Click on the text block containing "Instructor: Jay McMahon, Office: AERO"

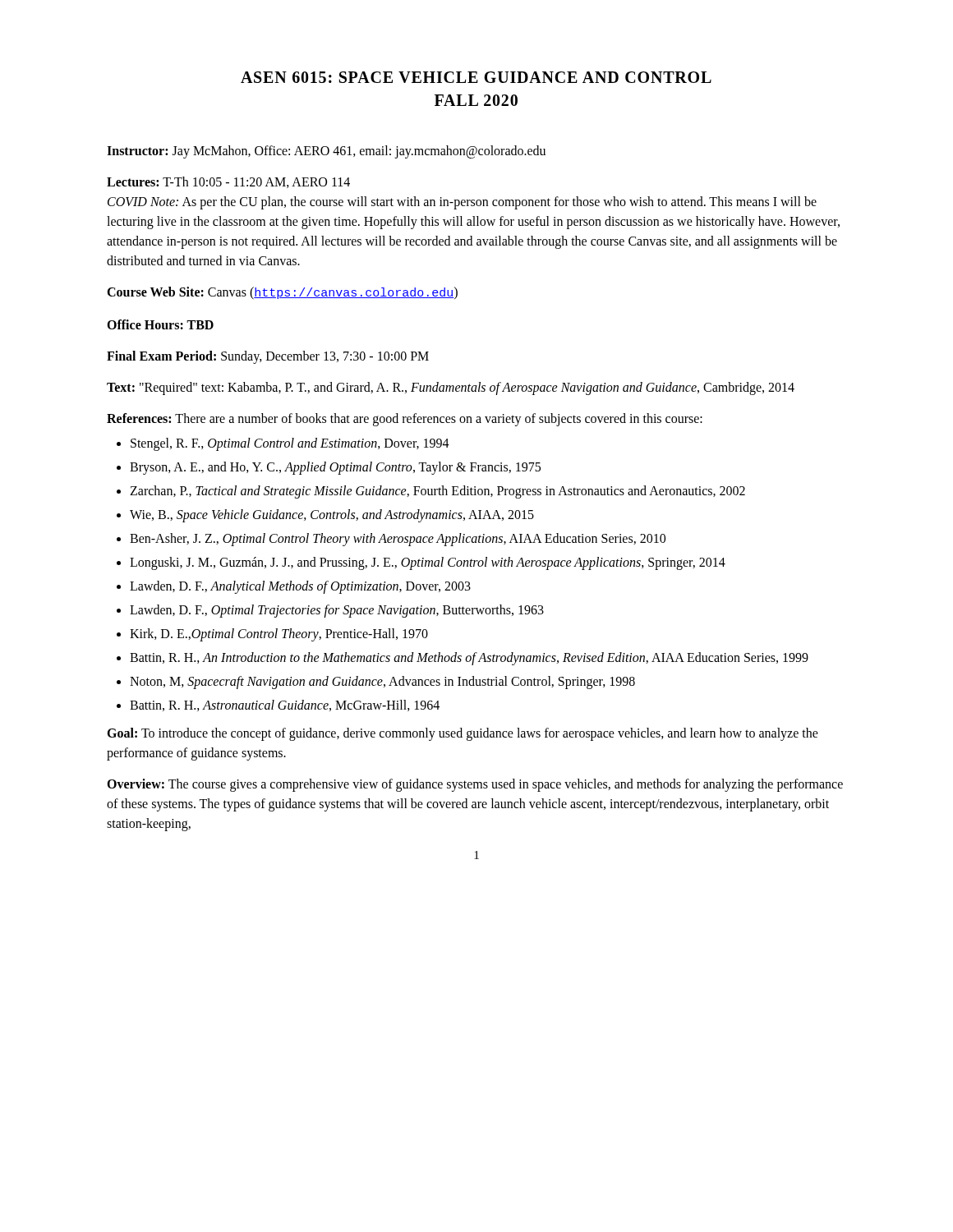pyautogui.click(x=326, y=151)
